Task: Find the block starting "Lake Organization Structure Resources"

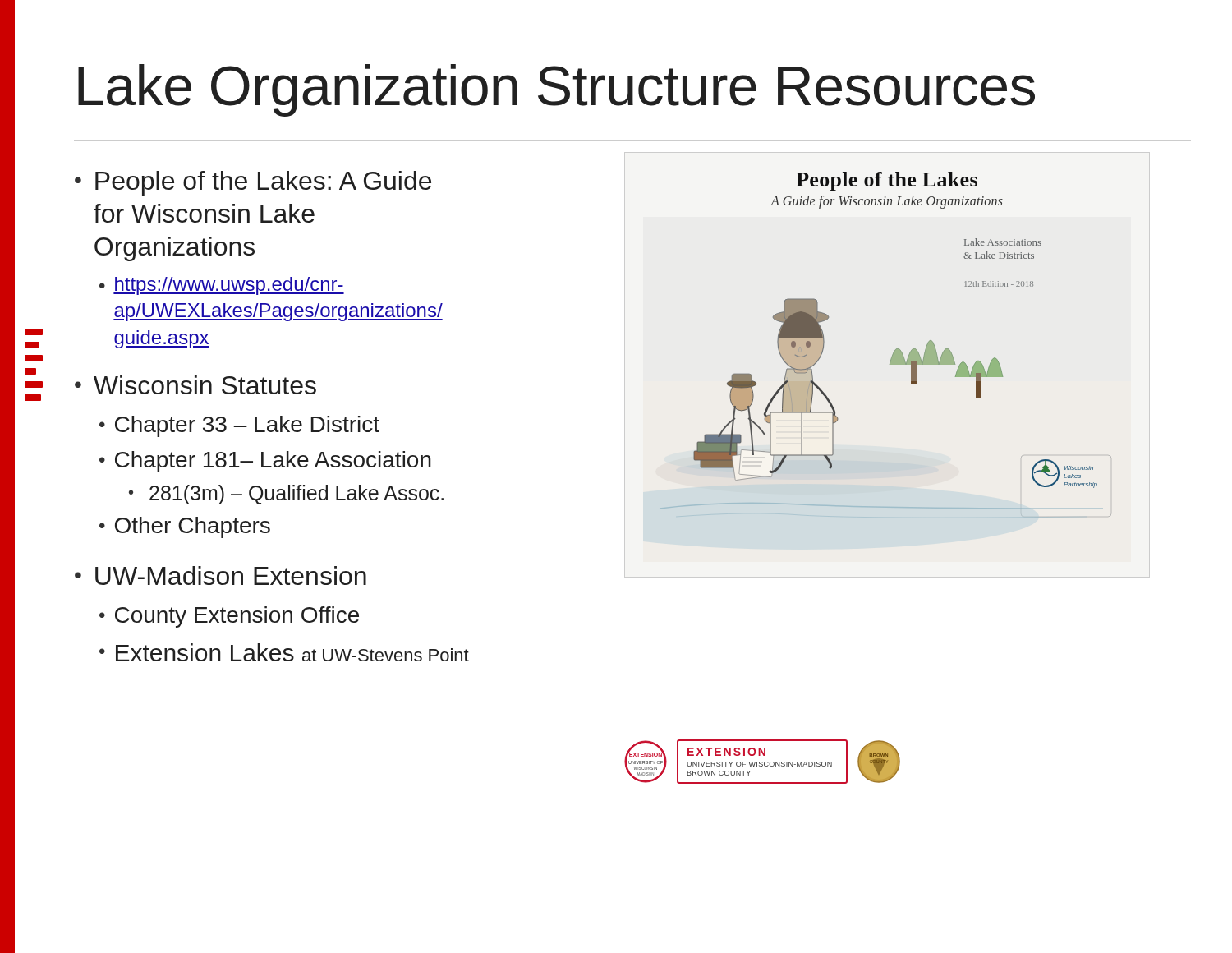Action: (632, 85)
